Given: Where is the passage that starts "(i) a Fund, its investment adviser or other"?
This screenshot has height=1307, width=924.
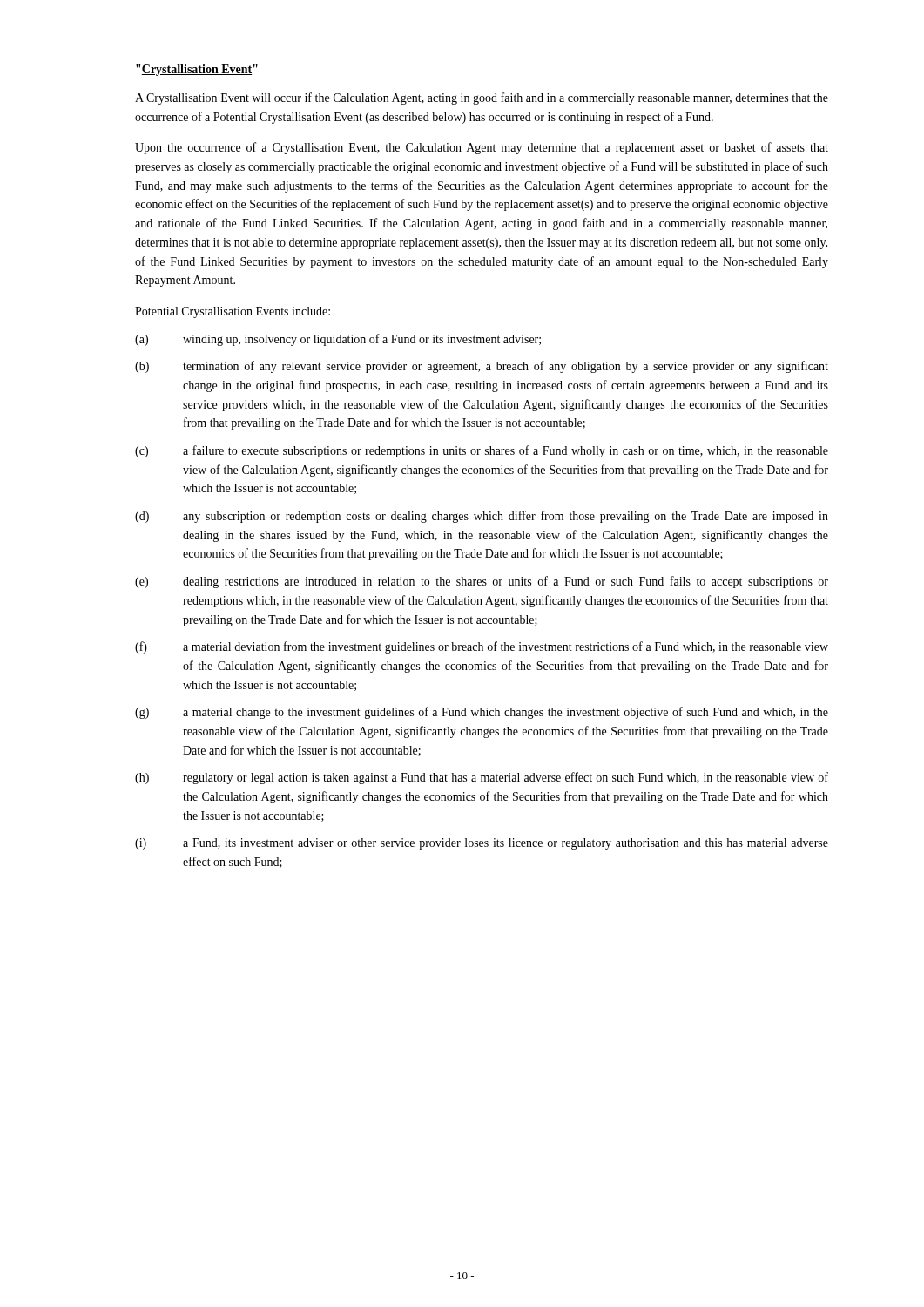Looking at the screenshot, I should coord(482,853).
